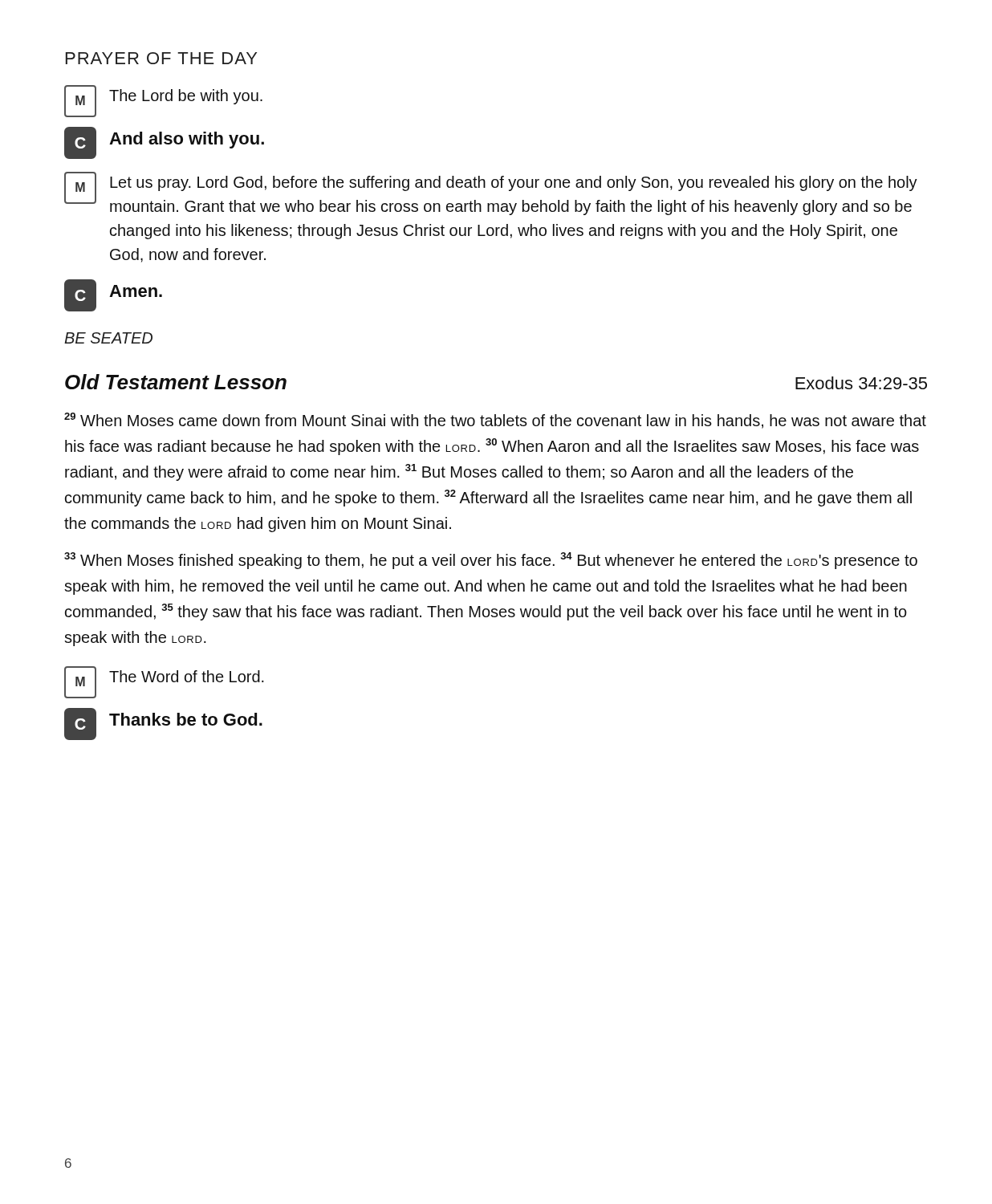Navigate to the block starting "33 When Moses finished"
This screenshot has width=992, height=1204.
tap(491, 598)
